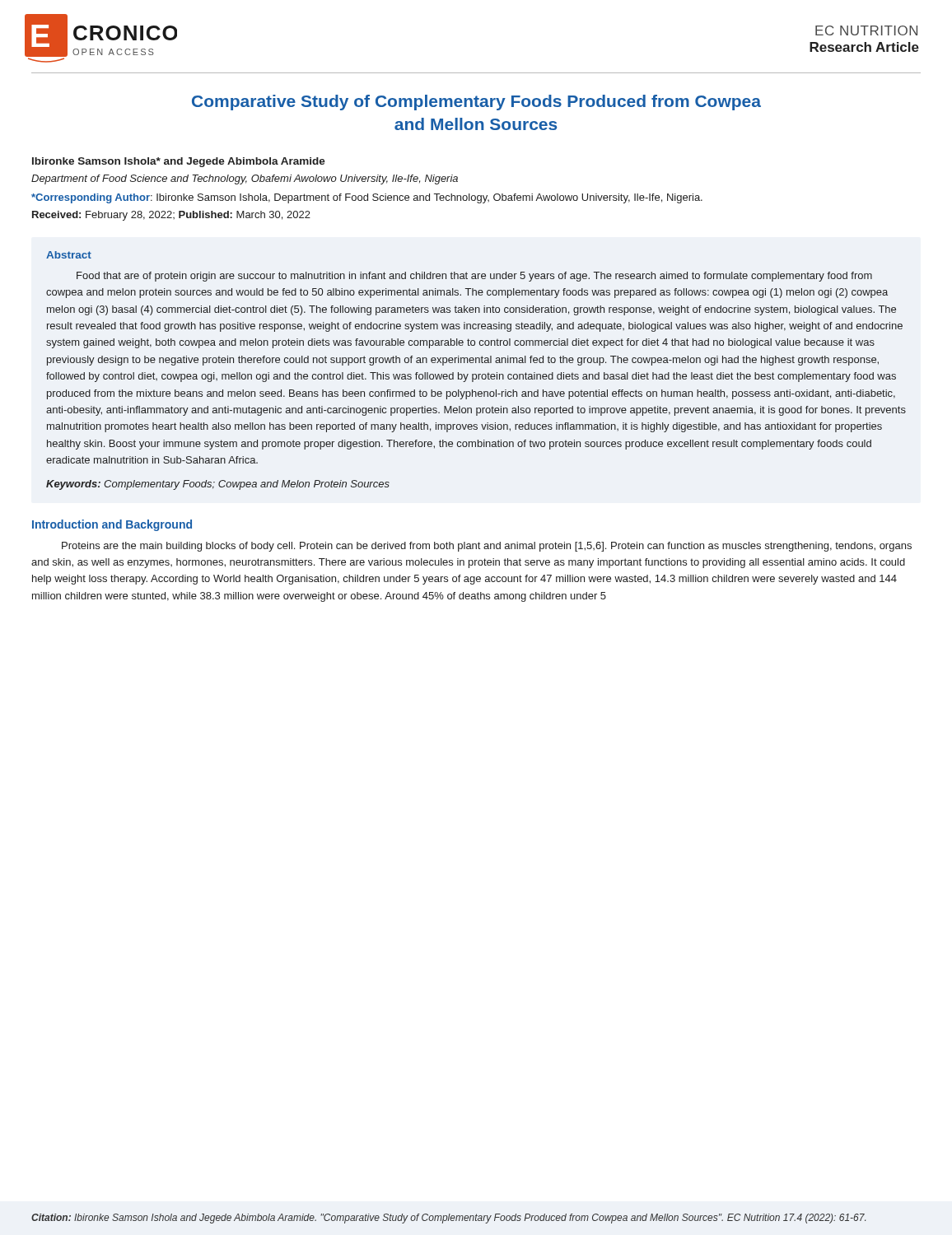This screenshot has width=952, height=1235.
Task: Locate the text block starting "Comparative Study of Complementary Foods Produced"
Action: pyautogui.click(x=476, y=113)
